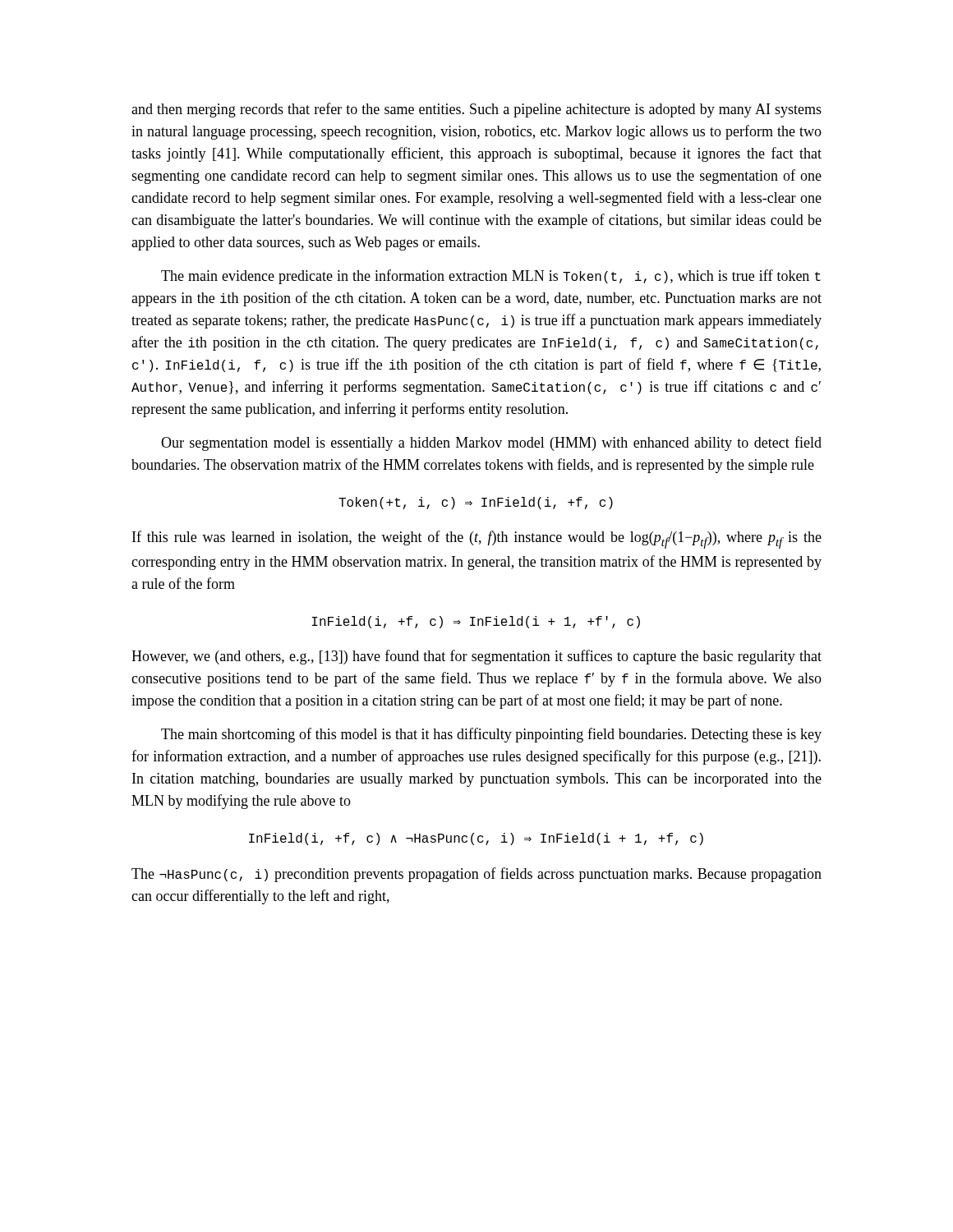Screen dimensions: 1232x953
Task: Select the text block that reads "The ¬HasPunc(c, i) precondition"
Action: click(476, 885)
